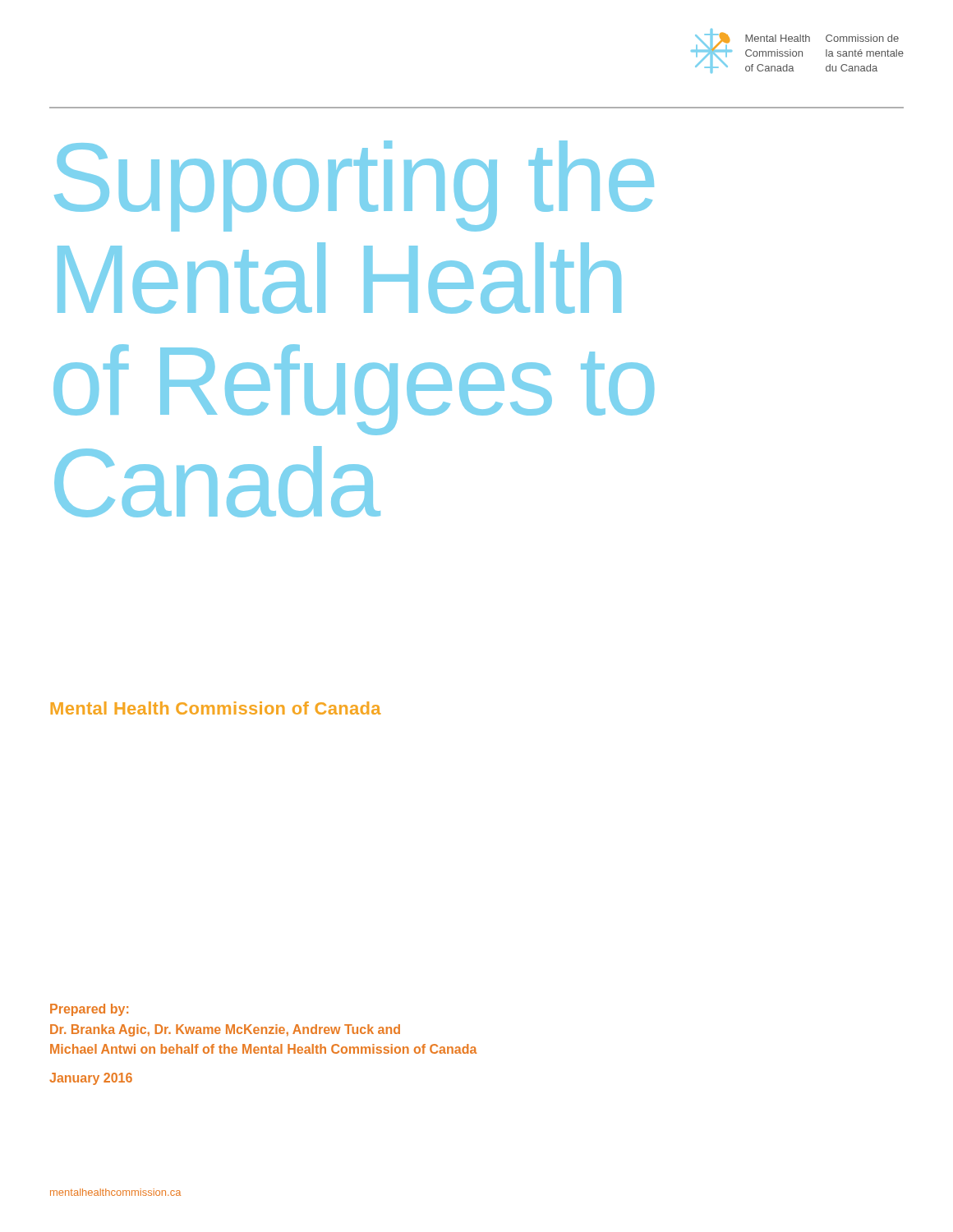Find the block on this page that starts "Mental Health Commission of"
Viewport: 953px width, 1232px height.
[x=215, y=708]
